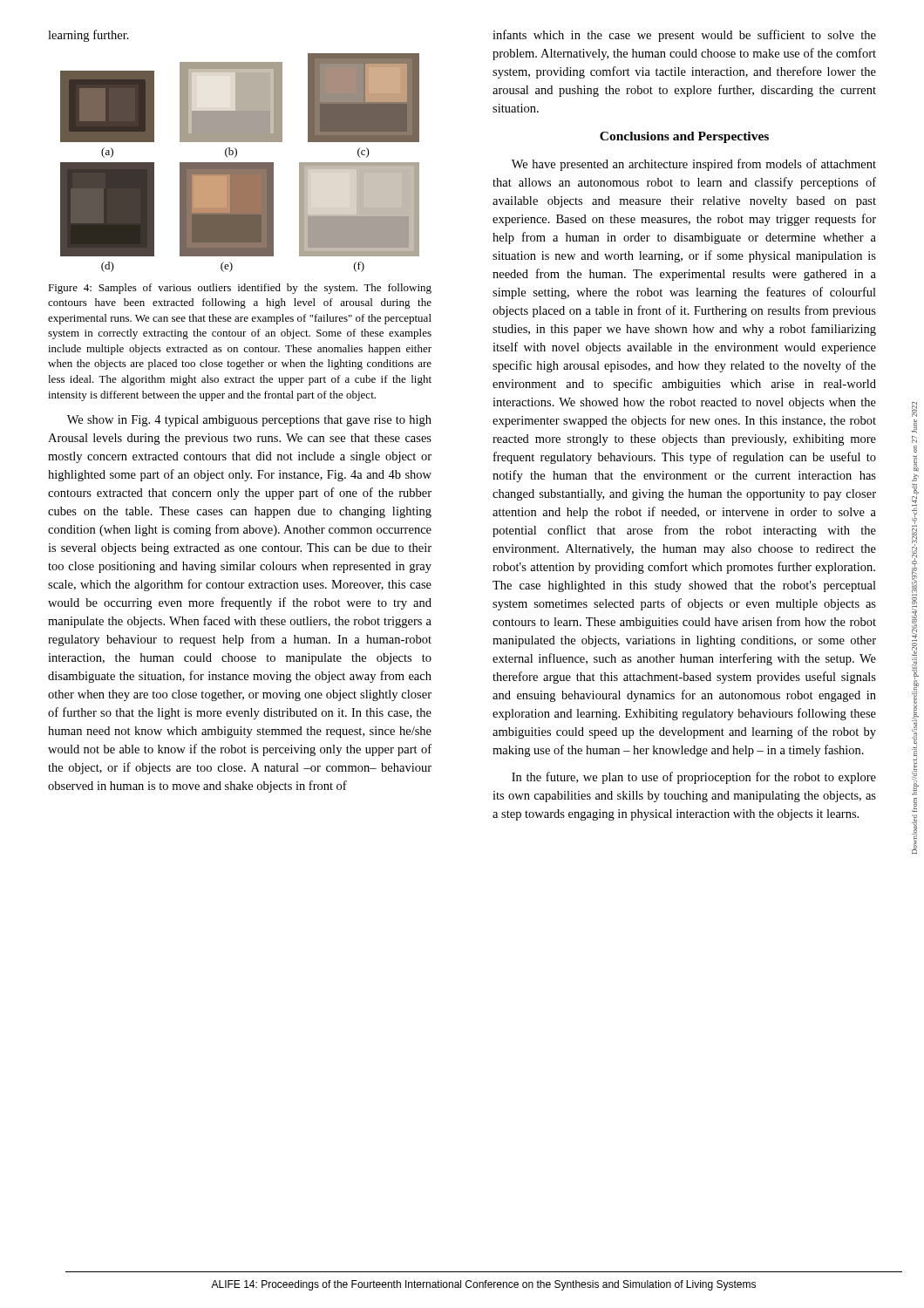Locate the element starting "Figure 4: Samples of various outliers identified by"
Screen dimensions: 1308x924
(240, 341)
